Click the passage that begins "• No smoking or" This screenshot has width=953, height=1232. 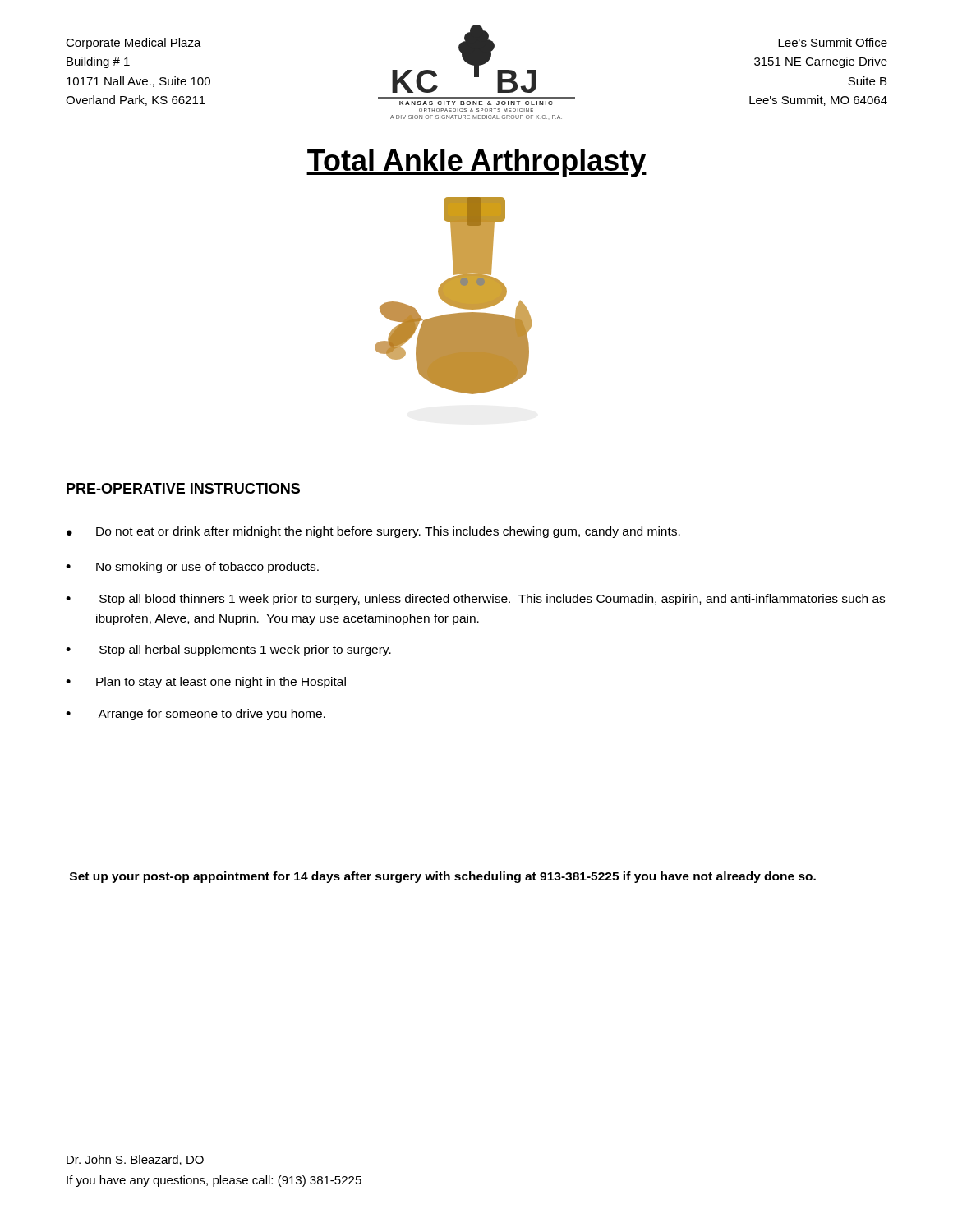pos(193,567)
